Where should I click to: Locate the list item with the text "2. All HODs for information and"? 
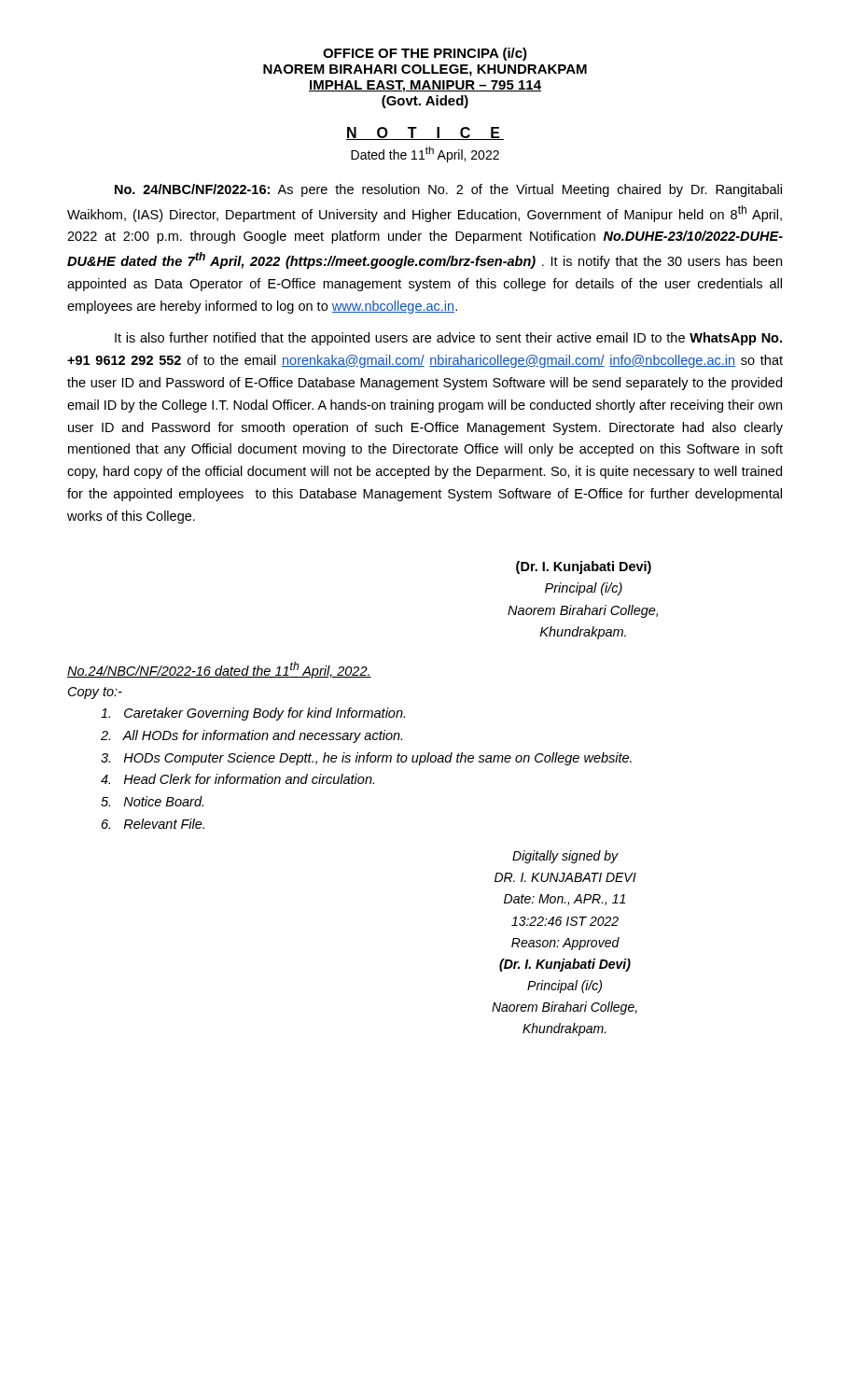[x=252, y=735]
